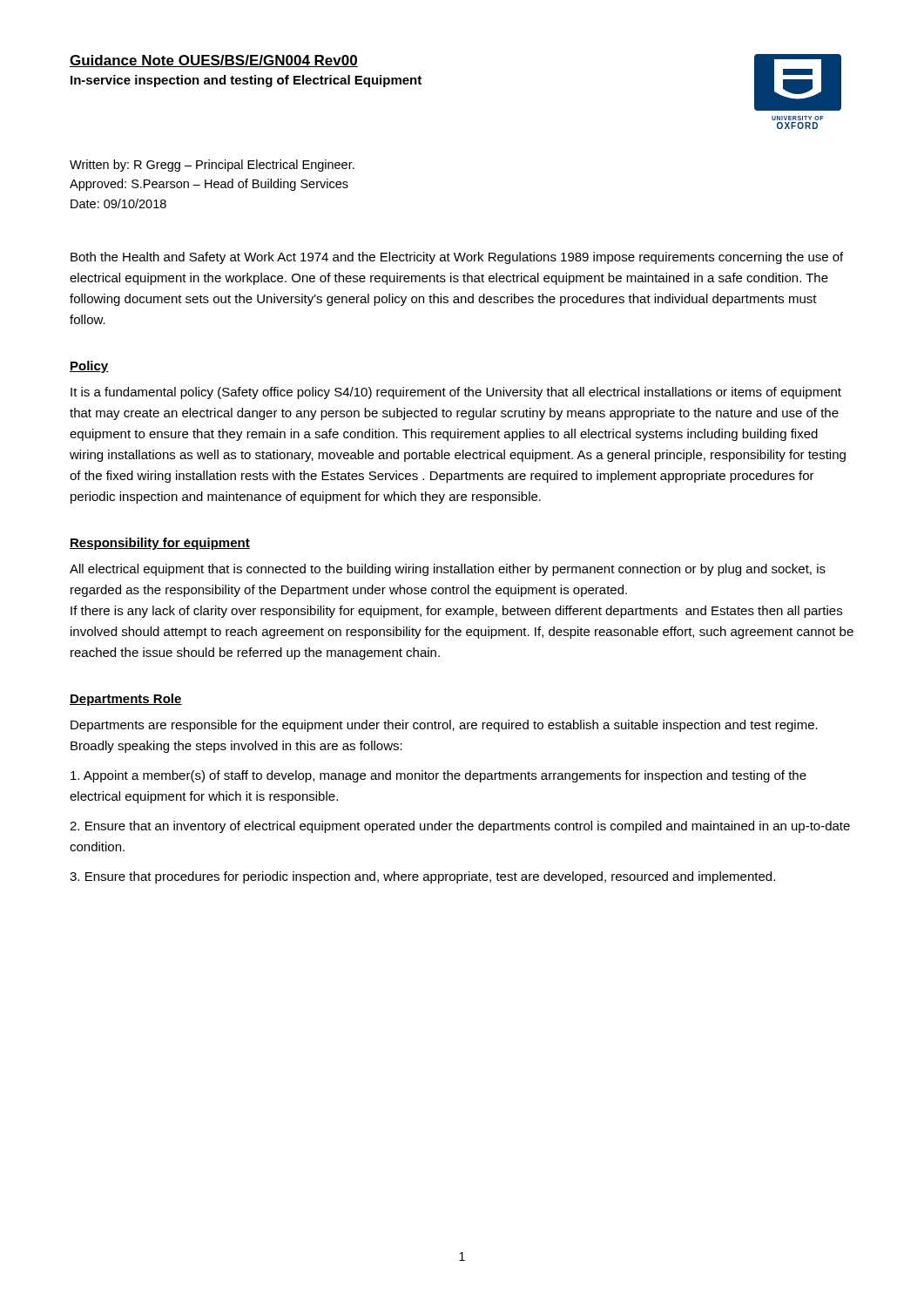924x1307 pixels.
Task: Navigate to the text block starting "All electrical equipment that is connected to"
Action: (462, 611)
